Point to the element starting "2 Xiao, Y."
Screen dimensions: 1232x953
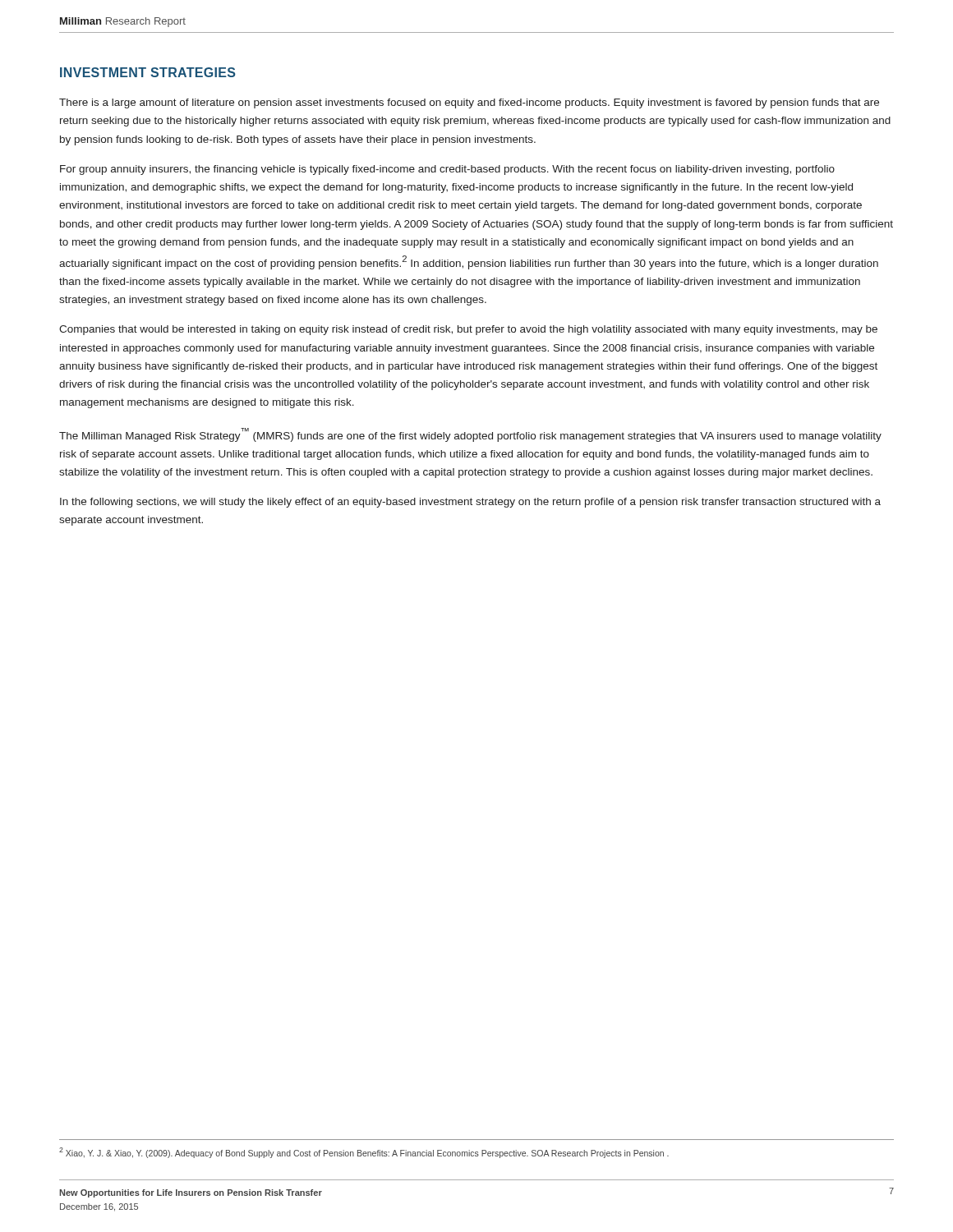tap(476, 1152)
